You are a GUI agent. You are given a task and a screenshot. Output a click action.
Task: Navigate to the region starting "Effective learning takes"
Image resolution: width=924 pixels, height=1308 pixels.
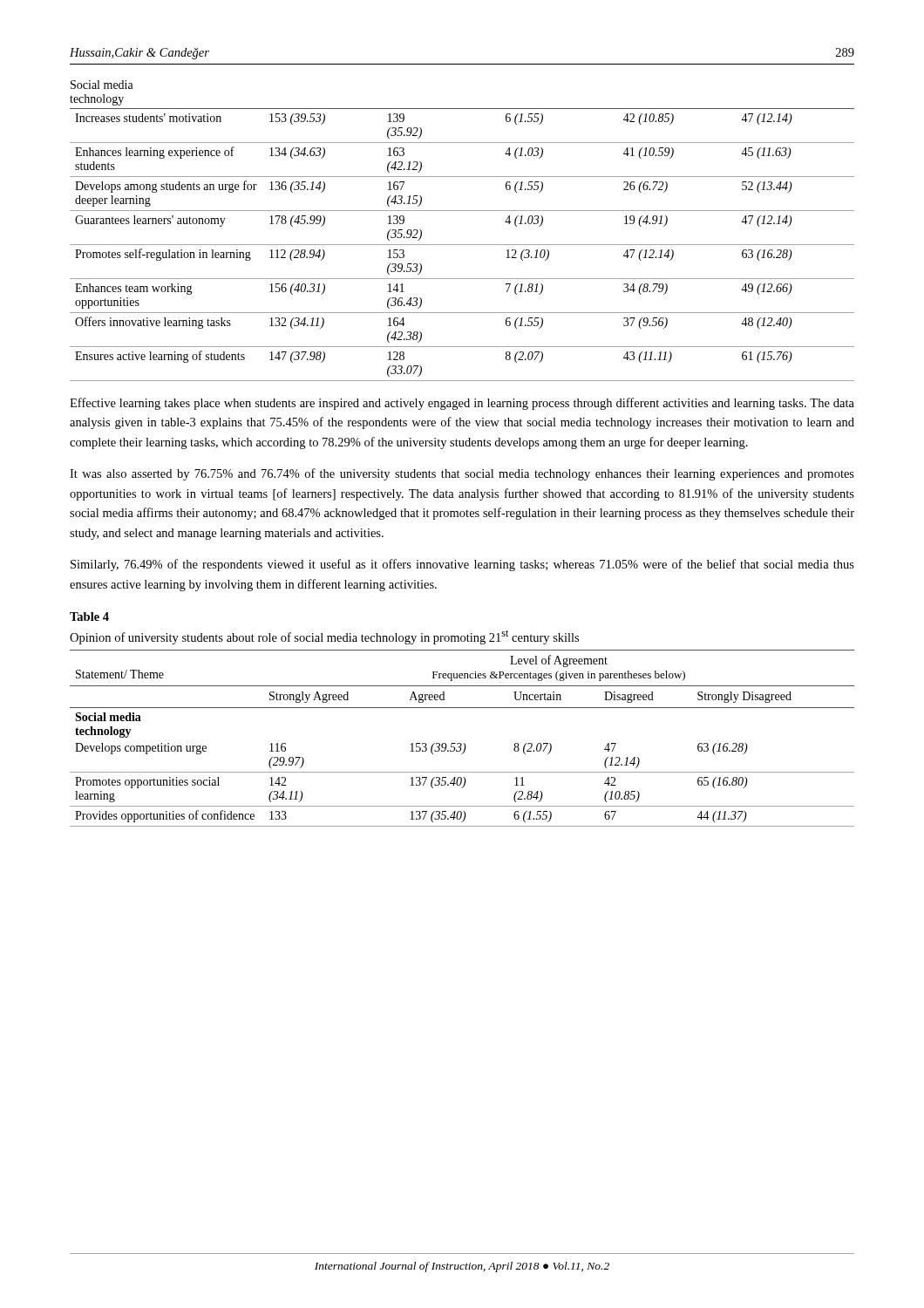click(x=462, y=422)
